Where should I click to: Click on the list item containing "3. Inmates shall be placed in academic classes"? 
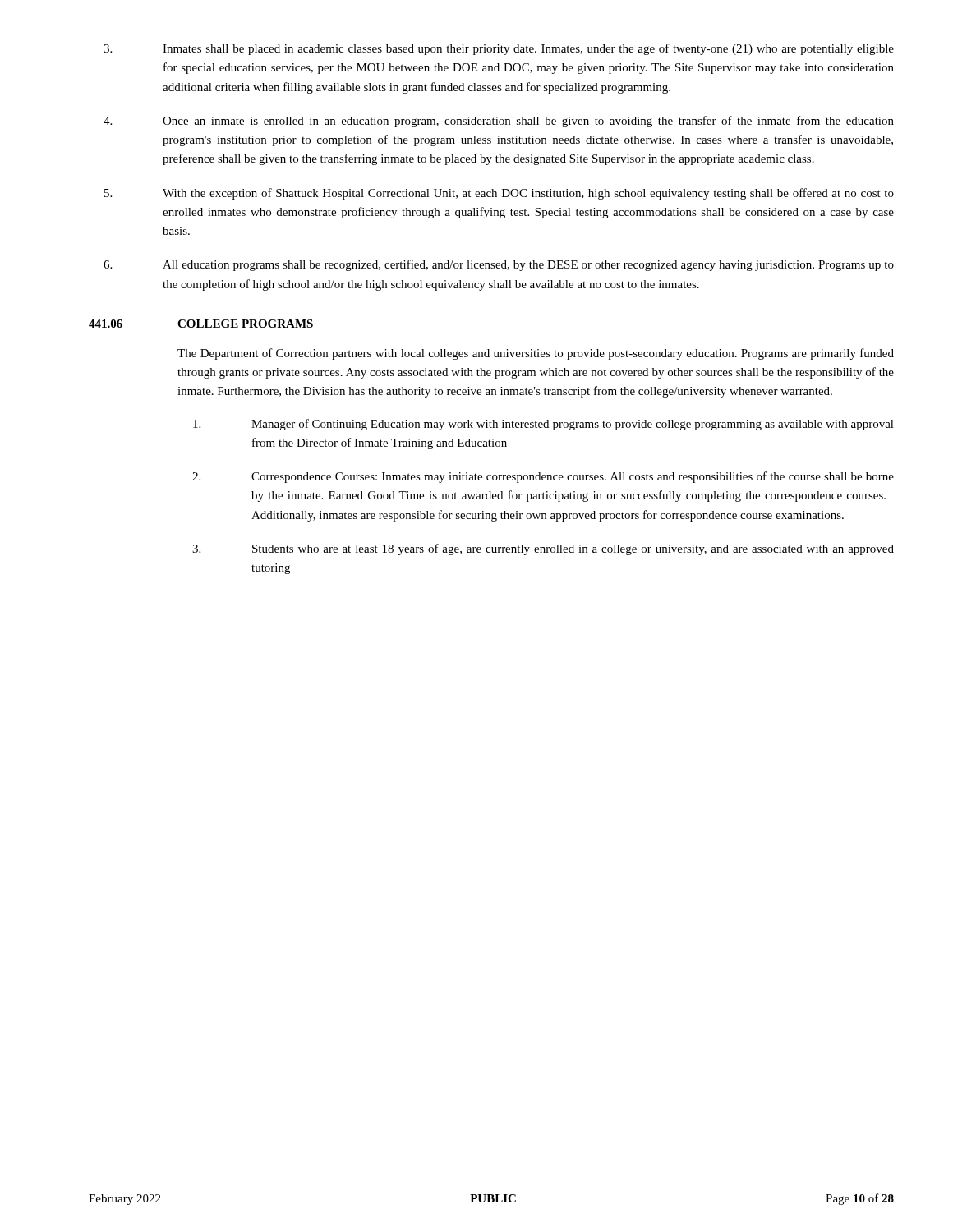pos(491,68)
